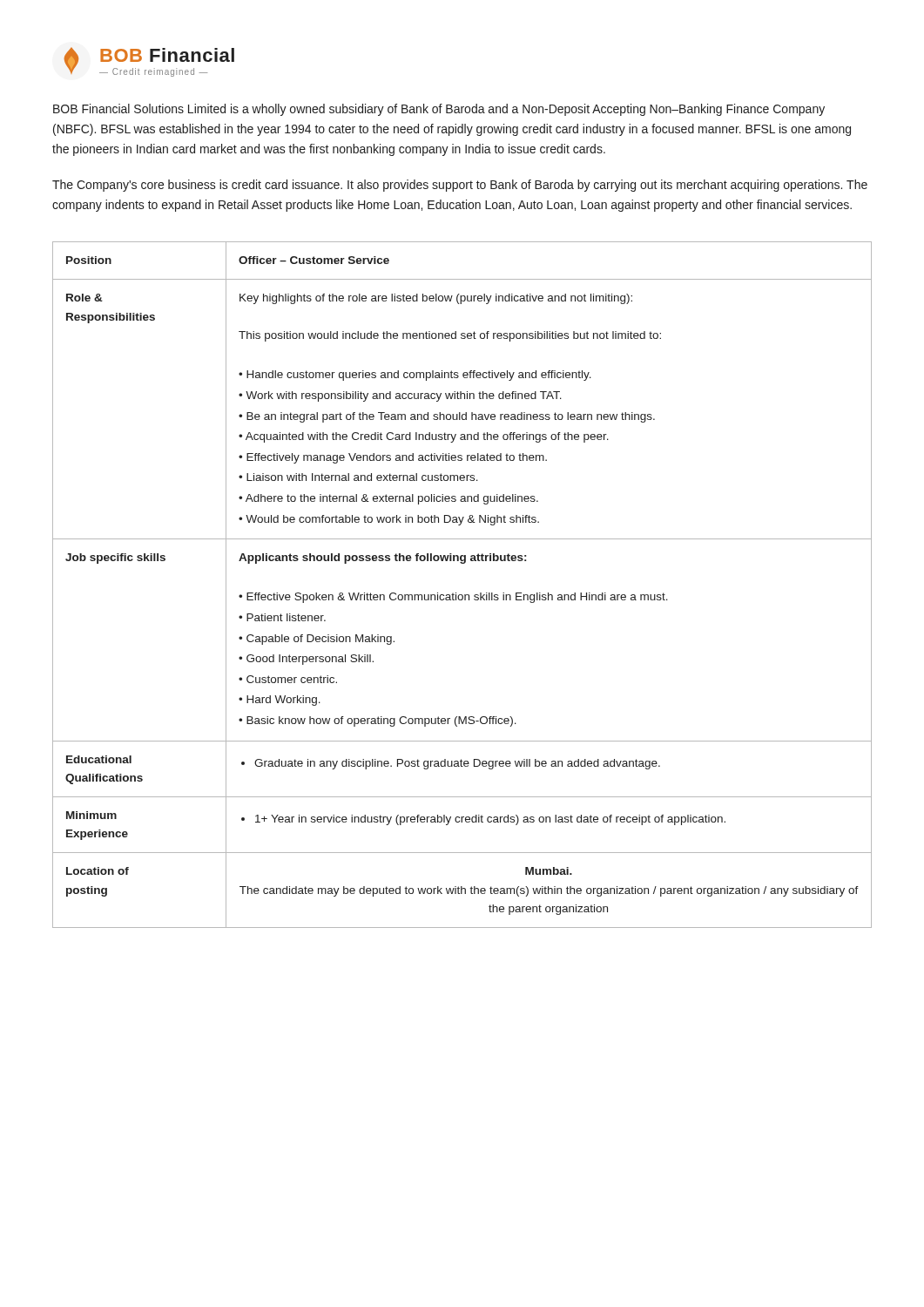Image resolution: width=924 pixels, height=1307 pixels.
Task: Click the logo
Action: 462,61
